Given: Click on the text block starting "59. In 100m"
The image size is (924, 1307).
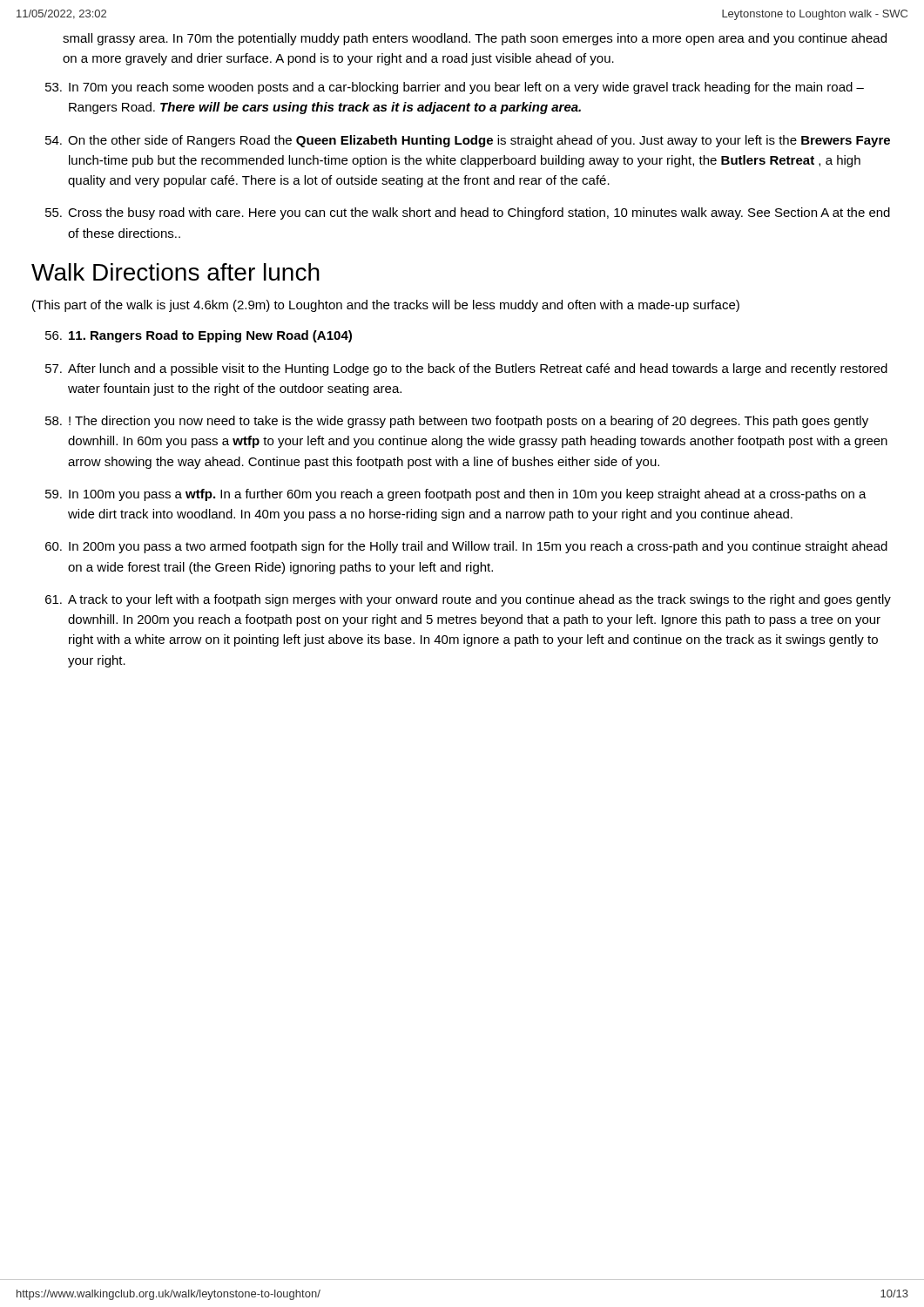Looking at the screenshot, I should [x=462, y=504].
